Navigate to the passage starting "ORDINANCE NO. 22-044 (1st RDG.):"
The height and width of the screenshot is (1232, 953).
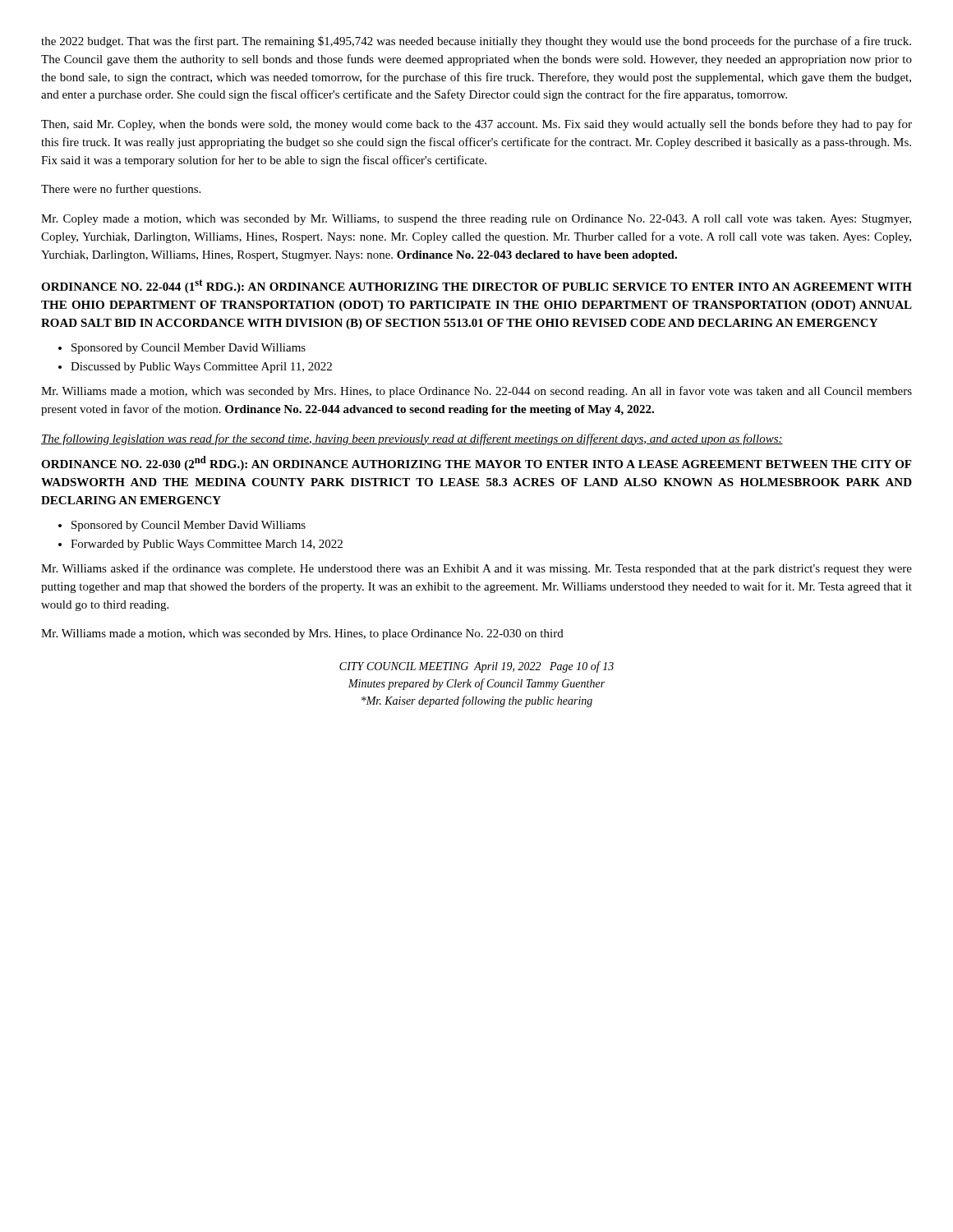click(x=476, y=303)
